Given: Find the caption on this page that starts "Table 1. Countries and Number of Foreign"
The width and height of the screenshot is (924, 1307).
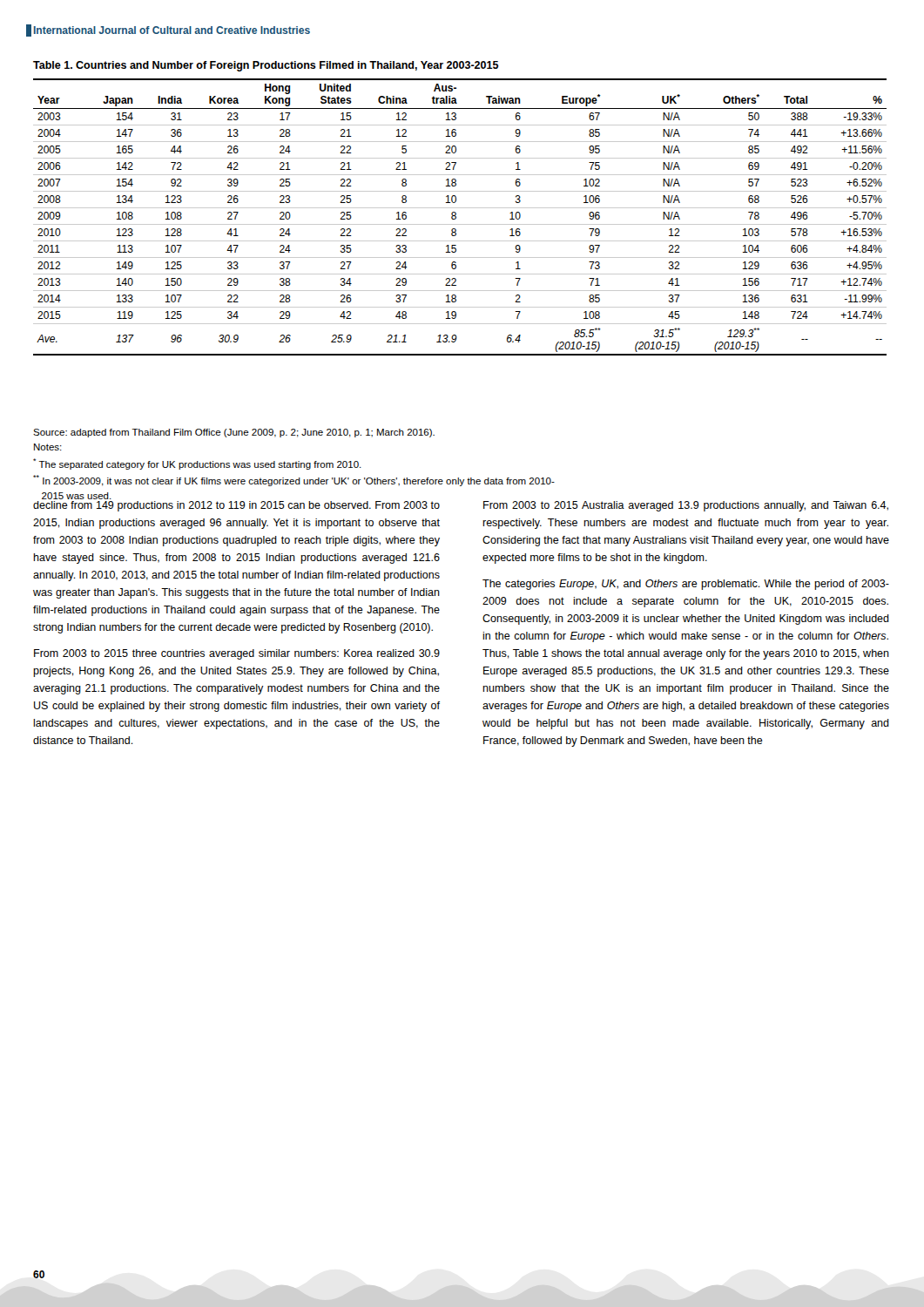Looking at the screenshot, I should click(266, 65).
